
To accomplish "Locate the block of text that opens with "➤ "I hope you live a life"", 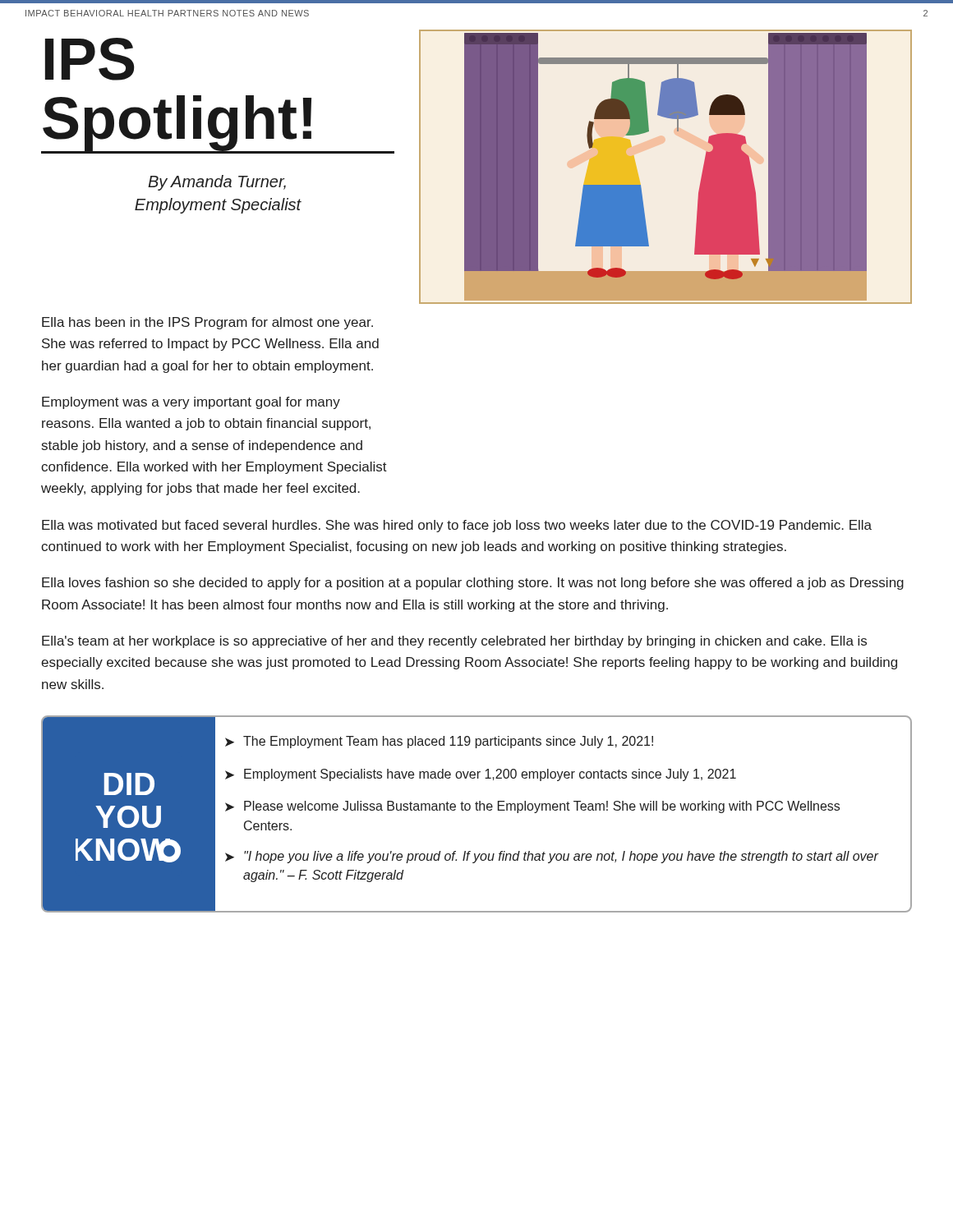I will pos(557,866).
